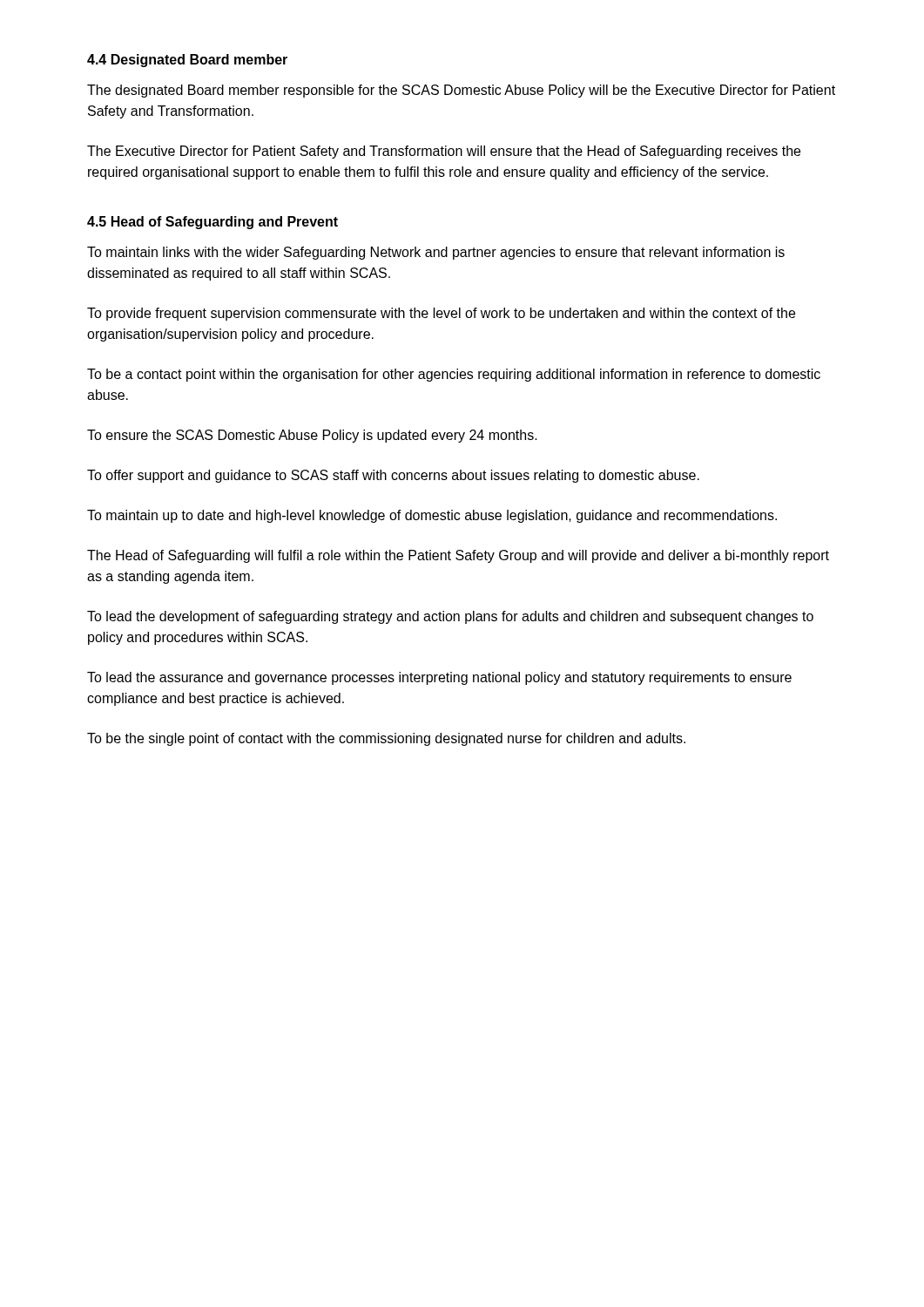Click on the text block with the text "The designated Board"
This screenshot has width=924, height=1307.
(x=461, y=101)
